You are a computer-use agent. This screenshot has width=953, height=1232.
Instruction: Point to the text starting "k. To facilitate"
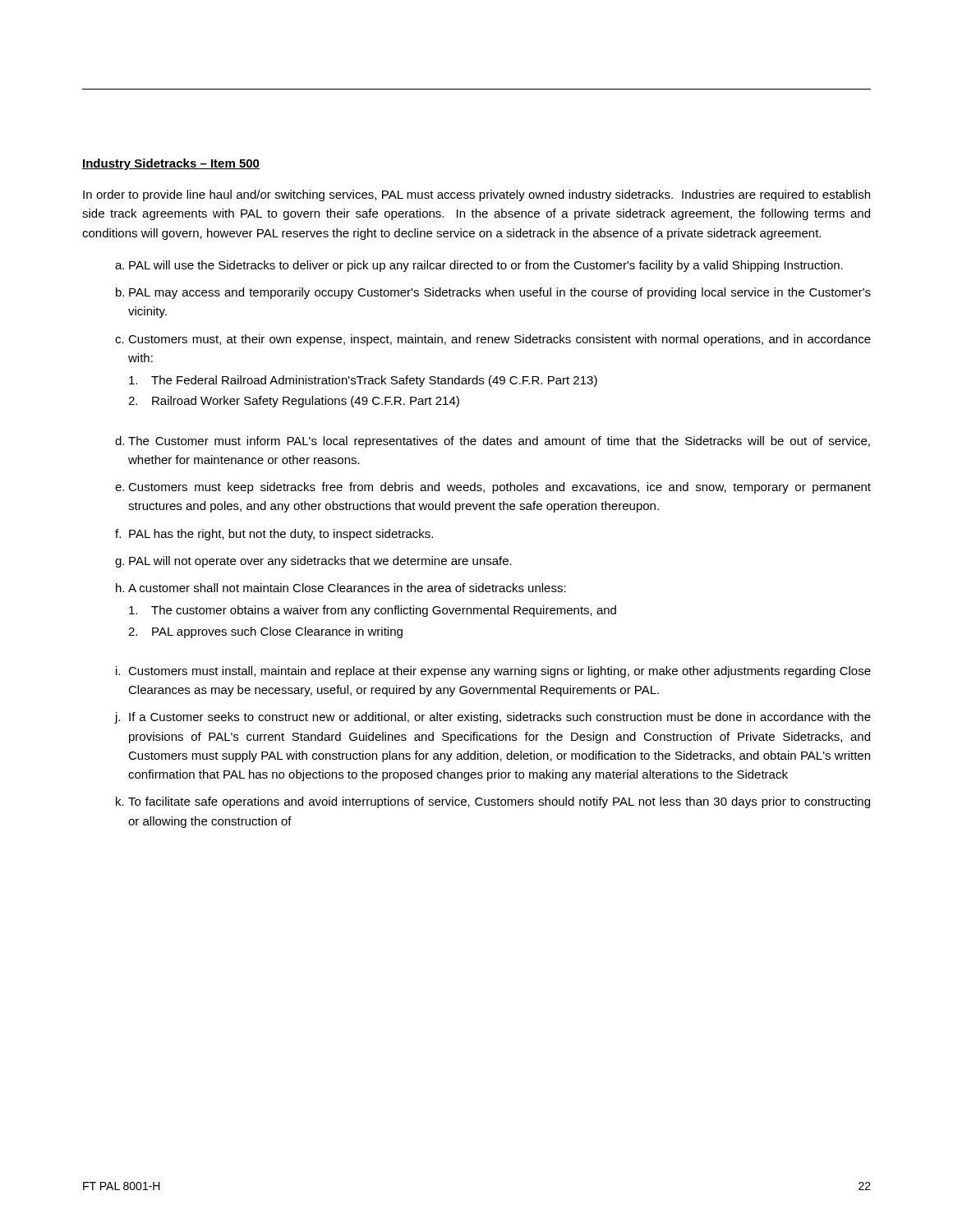tap(476, 811)
